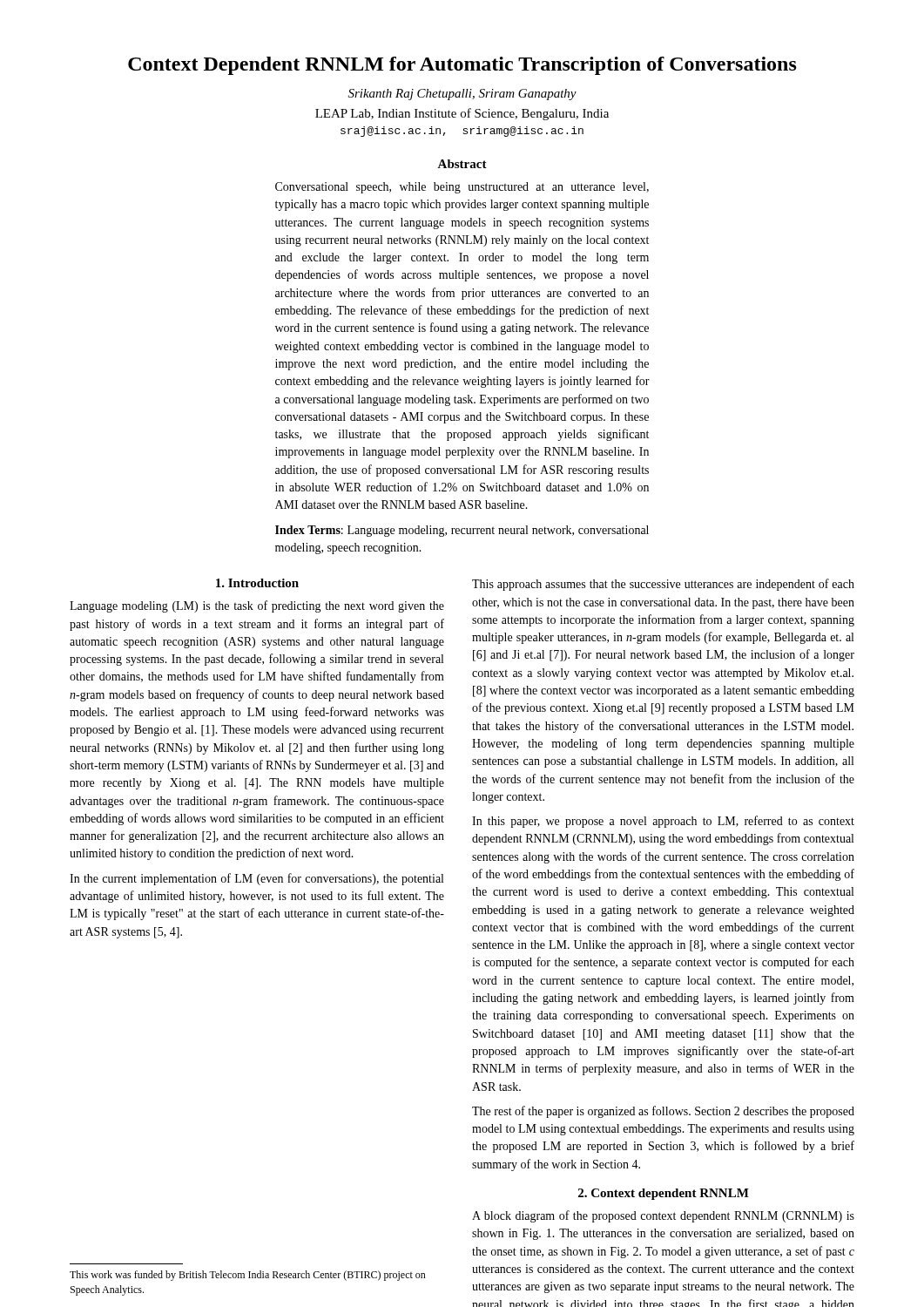This screenshot has width=924, height=1307.
Task: Point to the text block starting "A block diagram of the proposed"
Action: [x=663, y=1257]
